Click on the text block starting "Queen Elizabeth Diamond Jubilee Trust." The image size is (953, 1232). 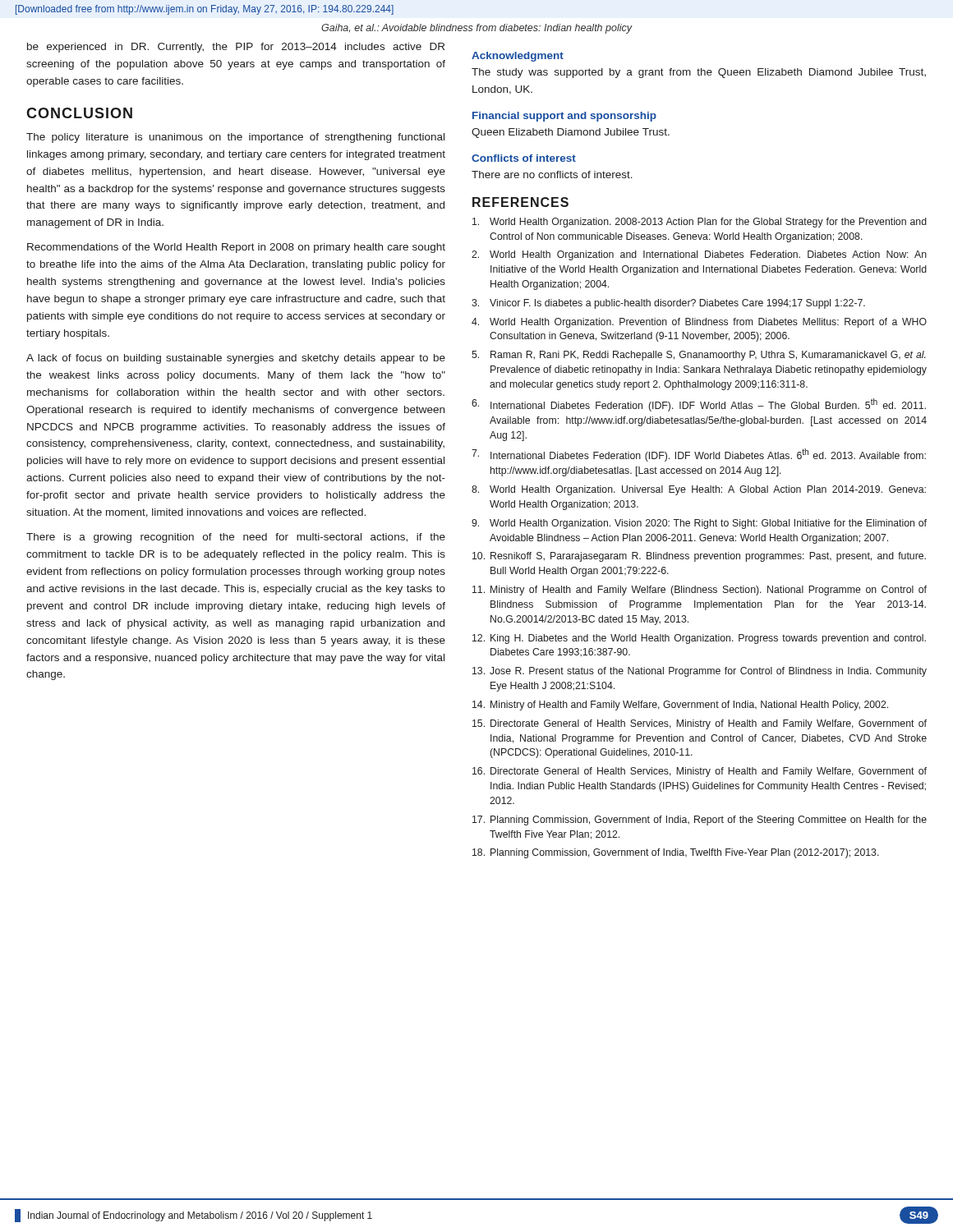(x=571, y=133)
